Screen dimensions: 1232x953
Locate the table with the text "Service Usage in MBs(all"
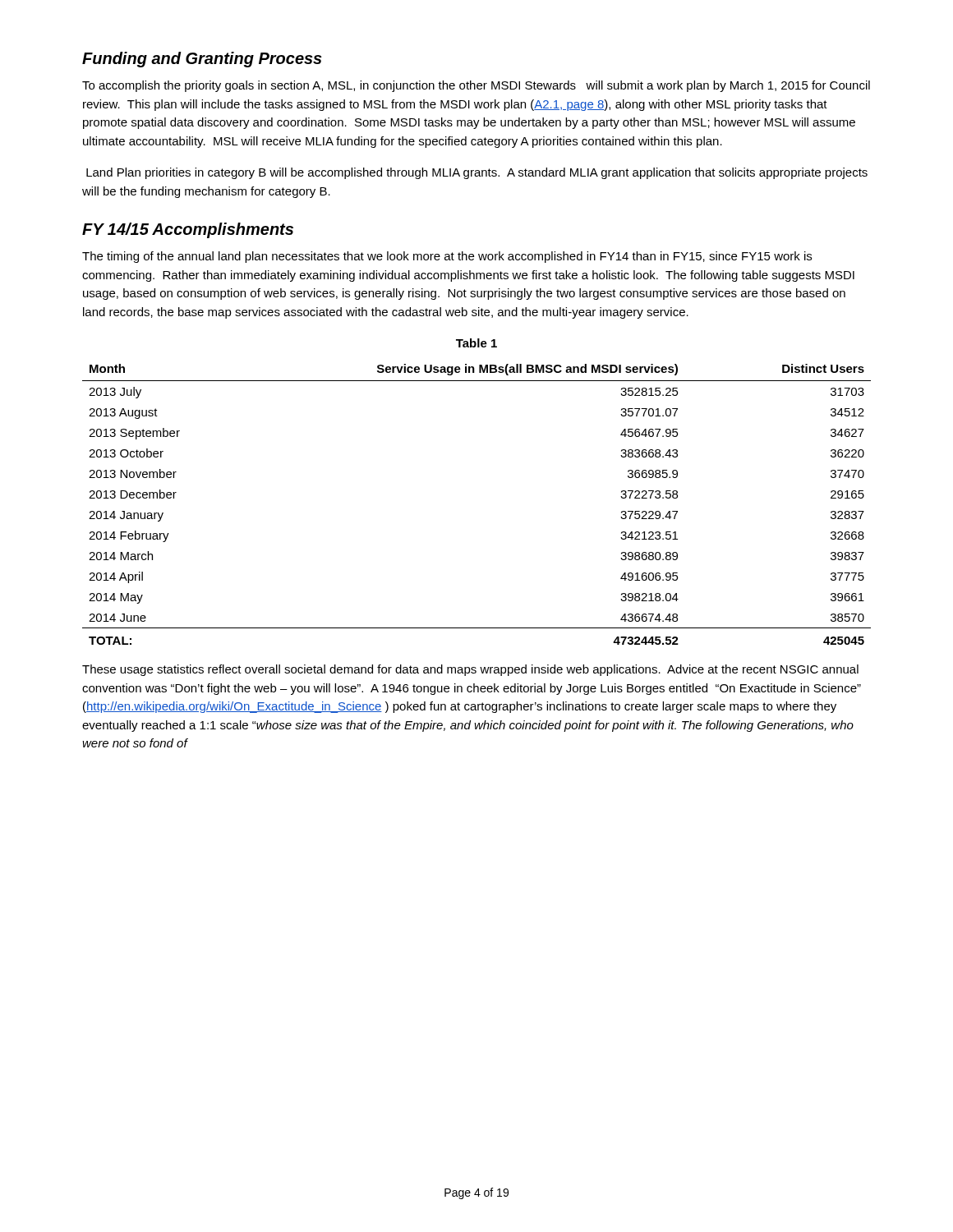(476, 504)
